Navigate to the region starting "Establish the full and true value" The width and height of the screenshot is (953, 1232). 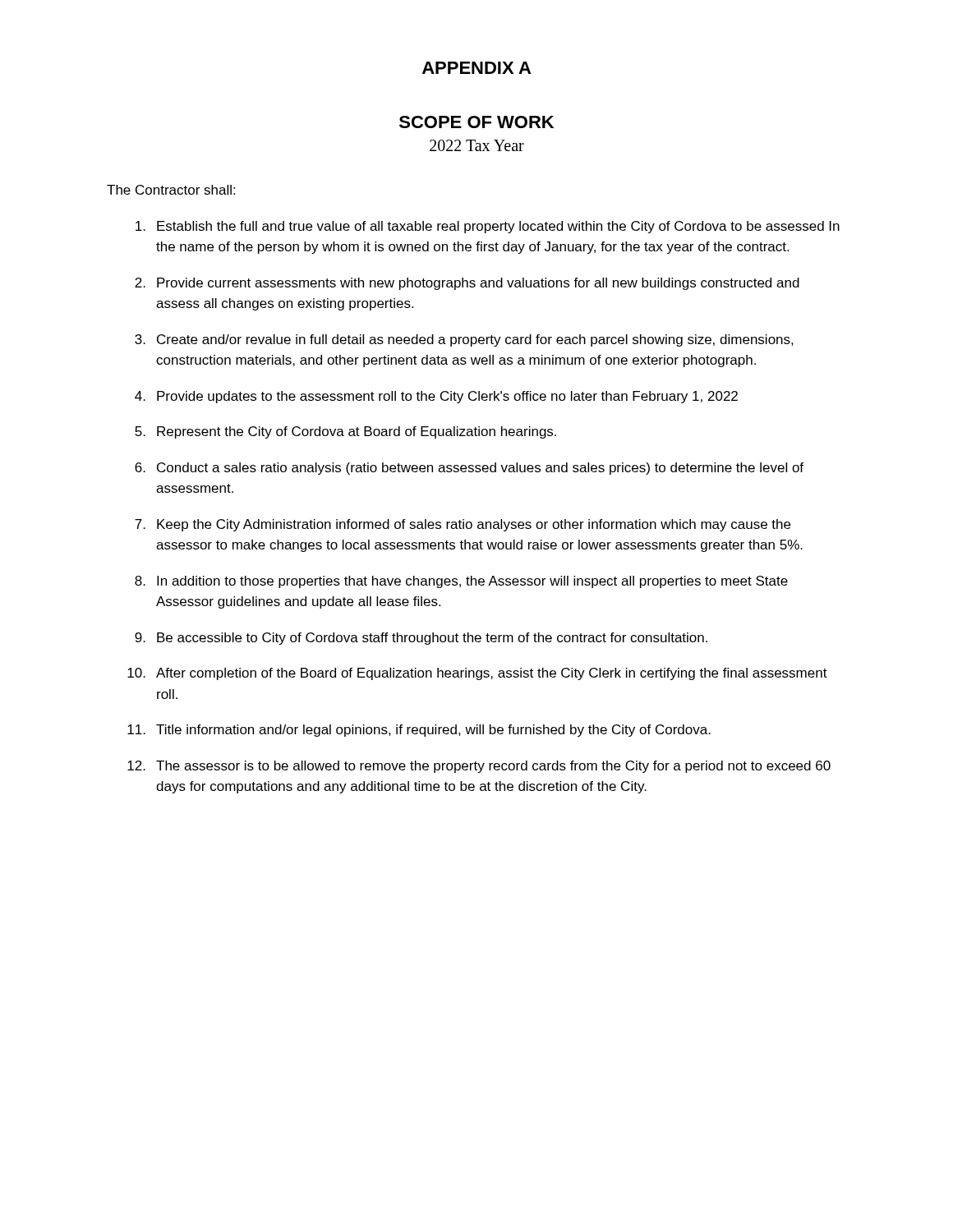click(x=476, y=237)
